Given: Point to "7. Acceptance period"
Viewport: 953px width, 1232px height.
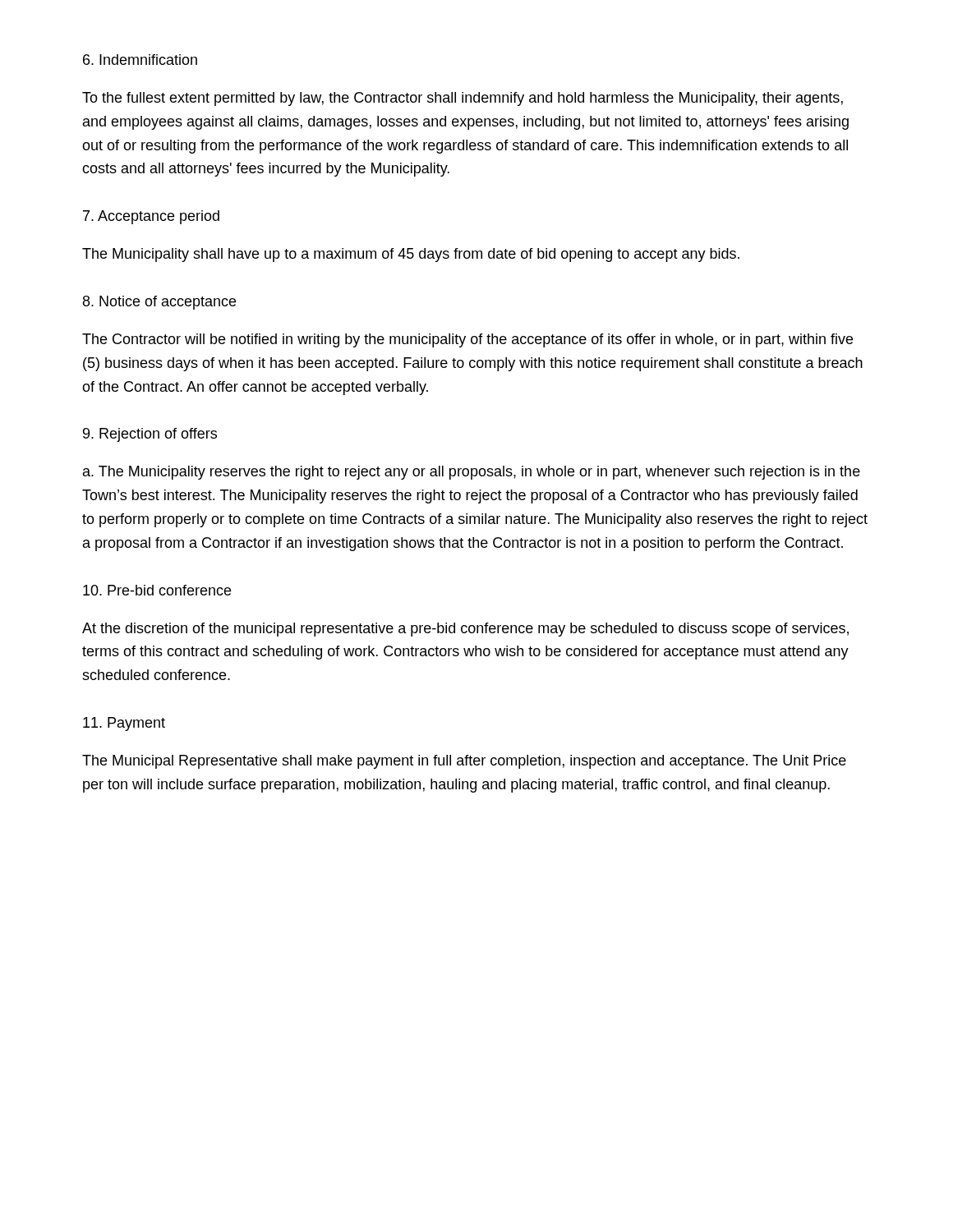Looking at the screenshot, I should (x=151, y=216).
